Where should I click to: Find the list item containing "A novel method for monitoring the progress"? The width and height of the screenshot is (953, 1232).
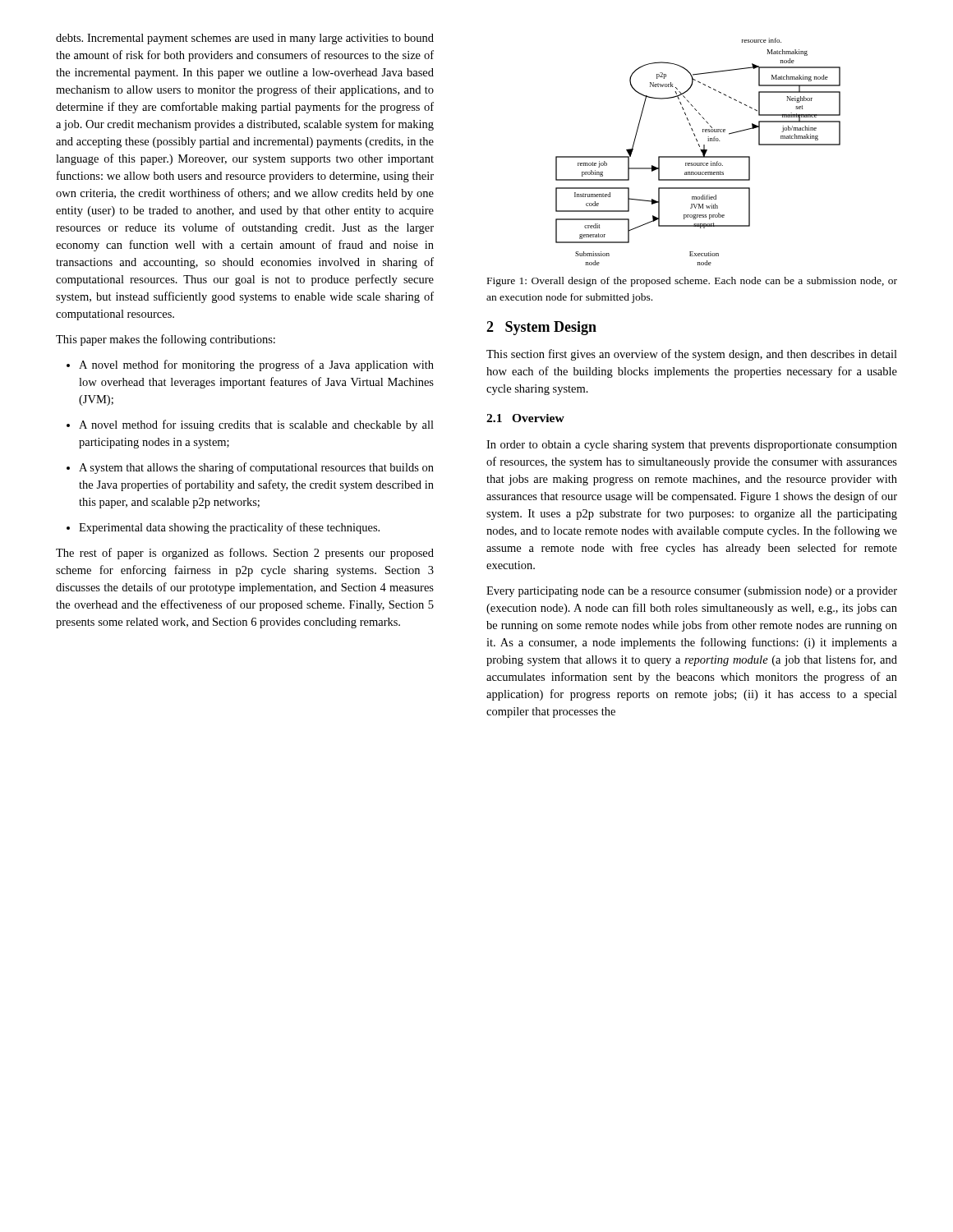click(250, 365)
